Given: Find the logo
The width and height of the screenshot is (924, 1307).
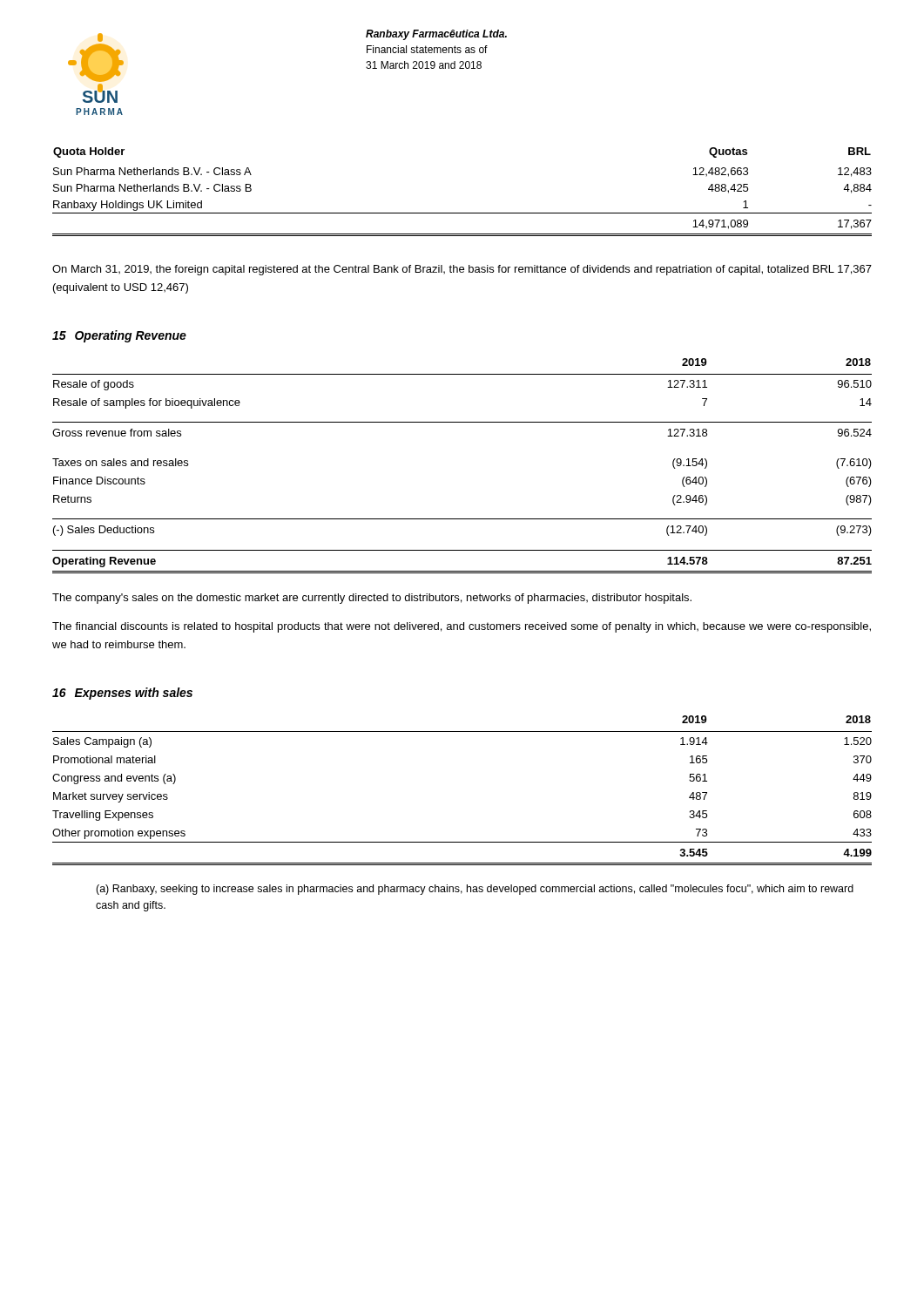Looking at the screenshot, I should [x=100, y=74].
